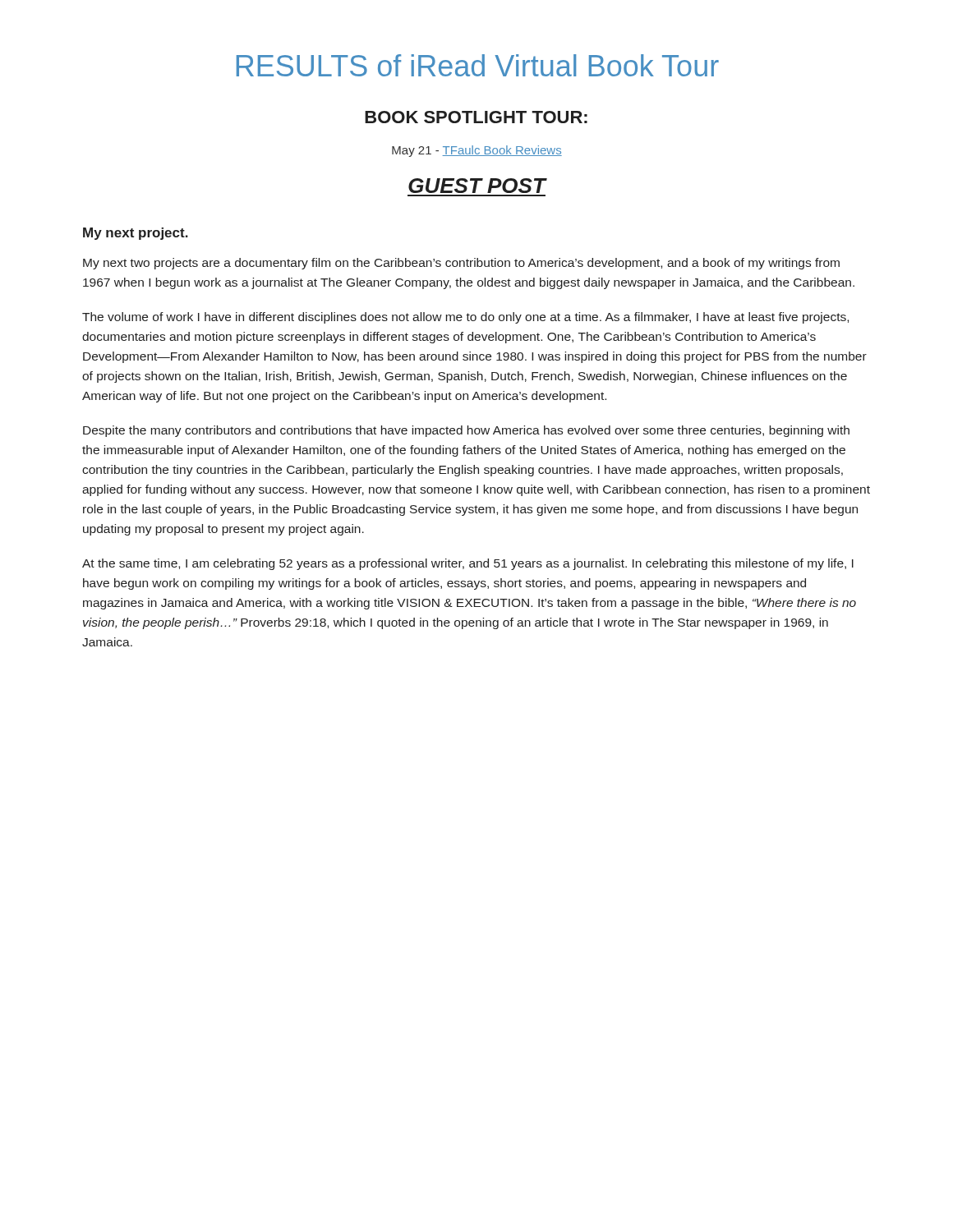This screenshot has height=1232, width=953.
Task: Select the section header with the text "My next project."
Action: pos(136,234)
